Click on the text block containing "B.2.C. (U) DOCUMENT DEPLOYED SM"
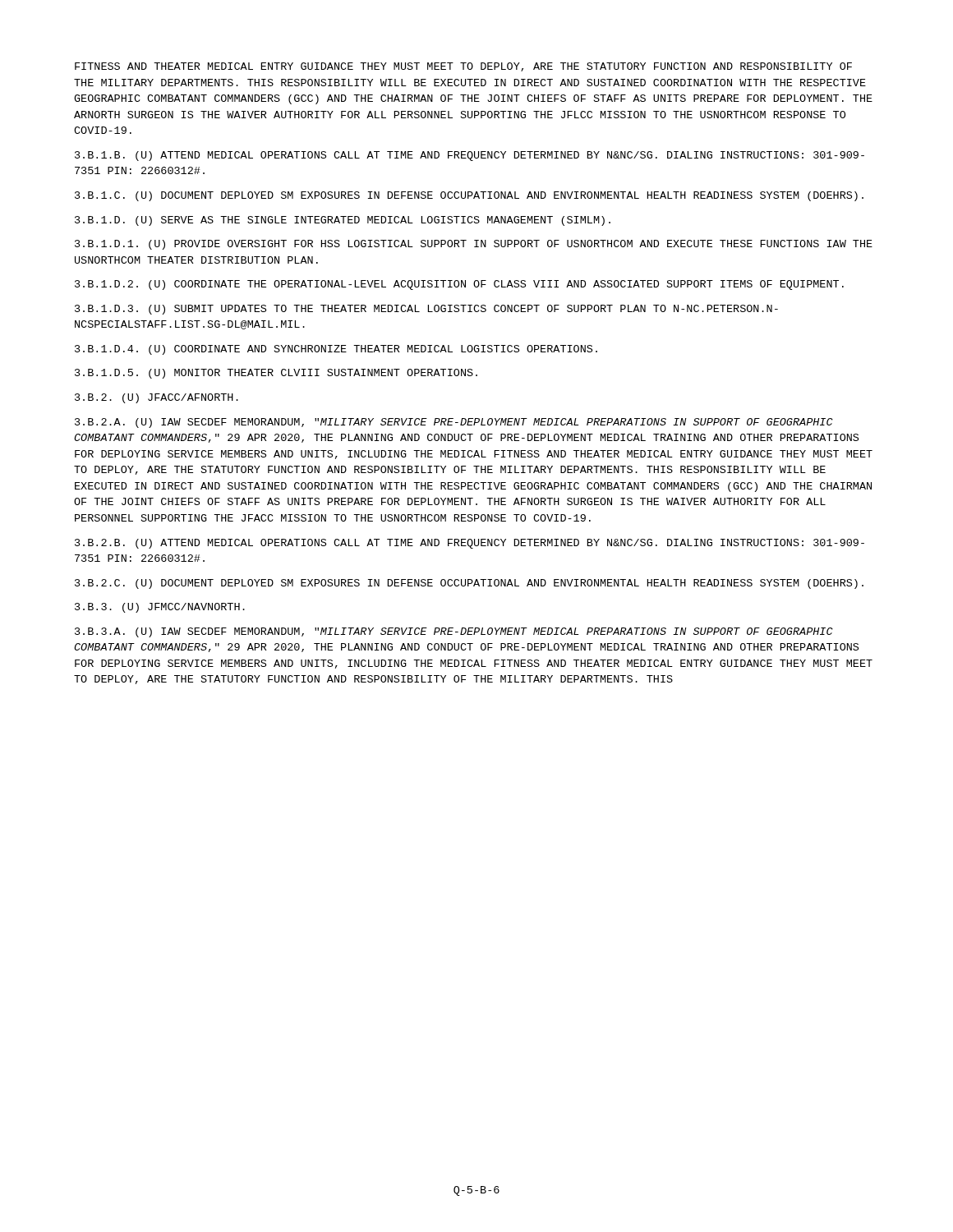953x1232 pixels. tap(470, 583)
